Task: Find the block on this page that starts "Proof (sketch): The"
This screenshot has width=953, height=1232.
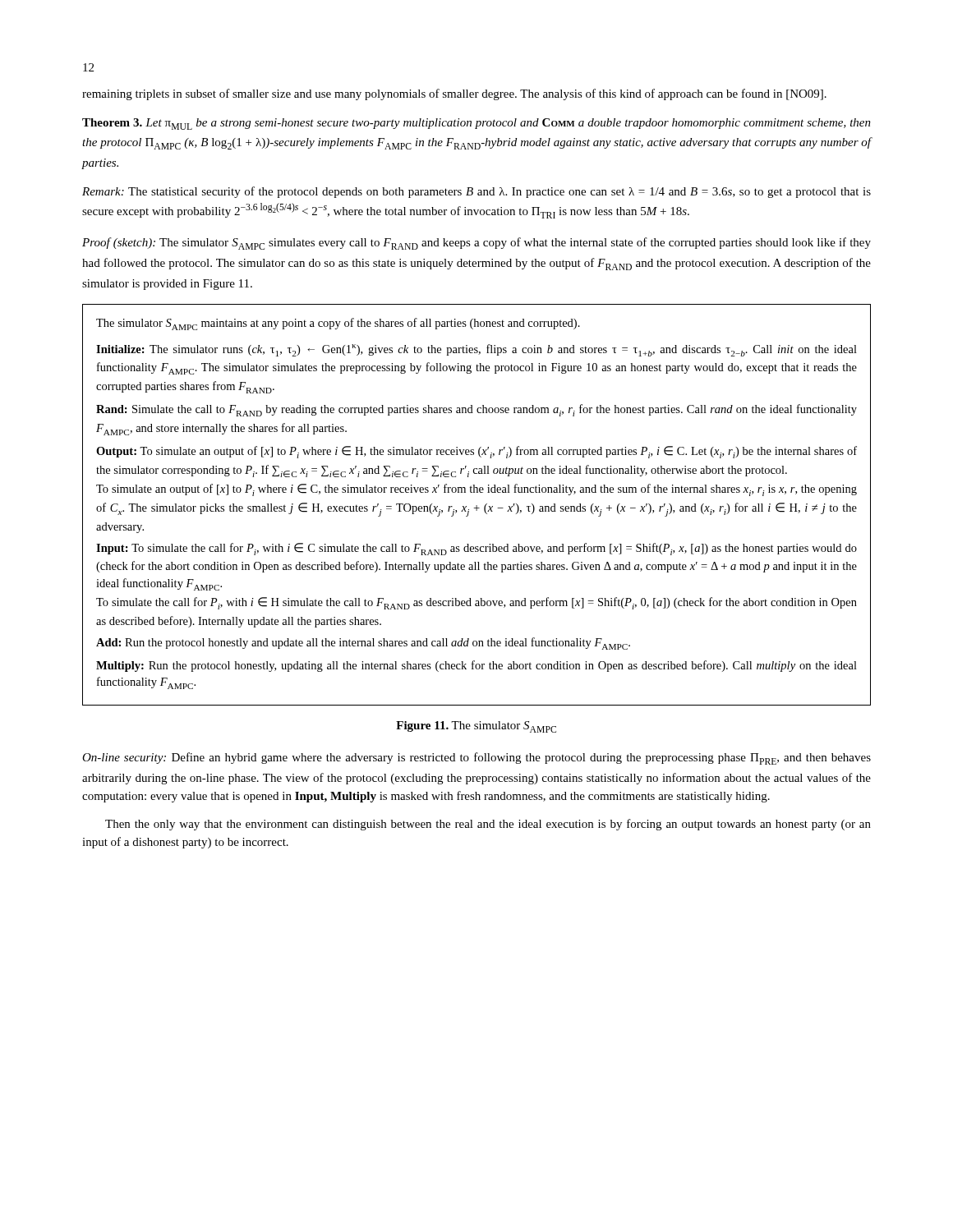Action: click(476, 263)
